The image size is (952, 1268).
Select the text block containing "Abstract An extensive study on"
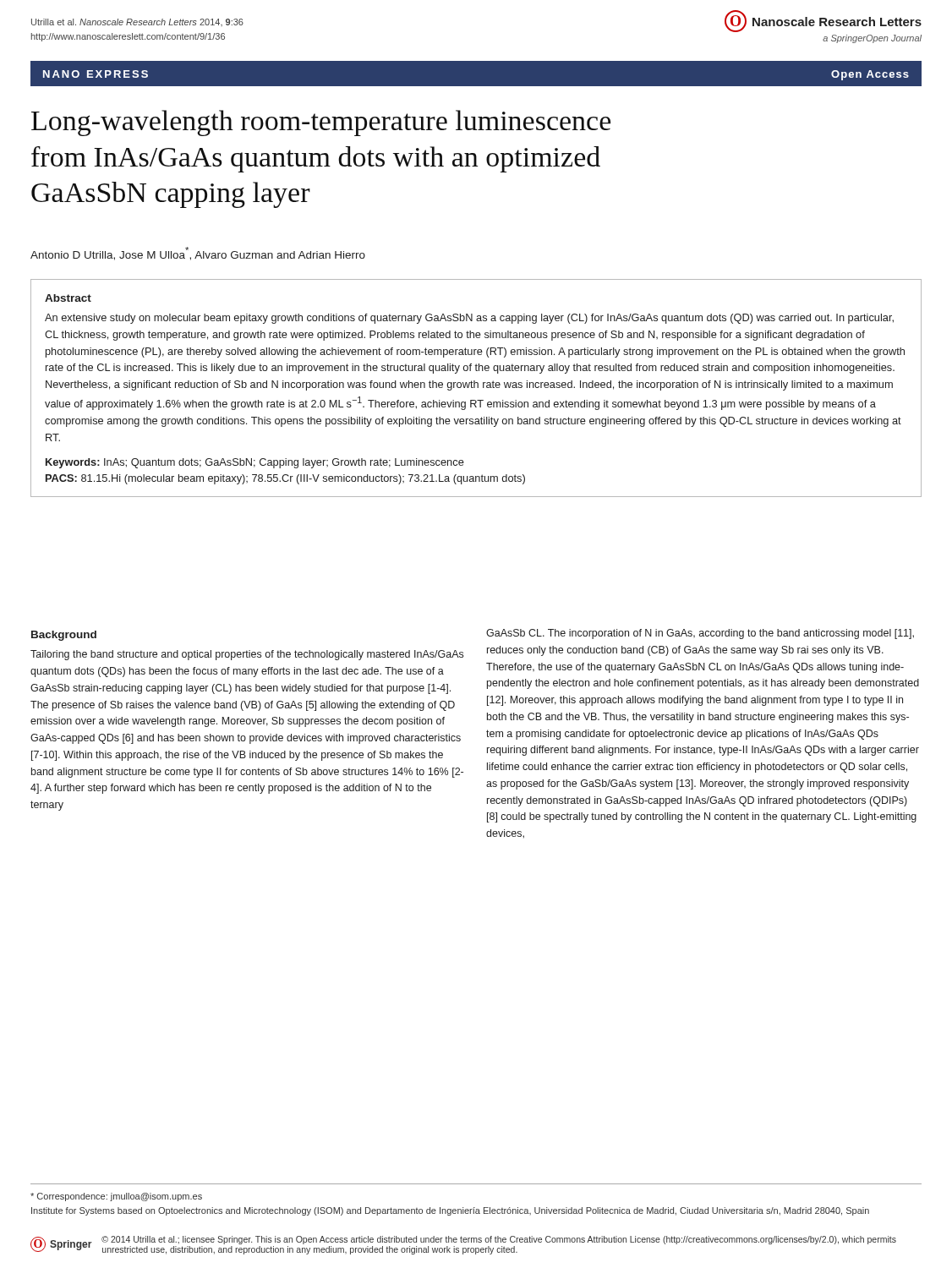click(476, 389)
